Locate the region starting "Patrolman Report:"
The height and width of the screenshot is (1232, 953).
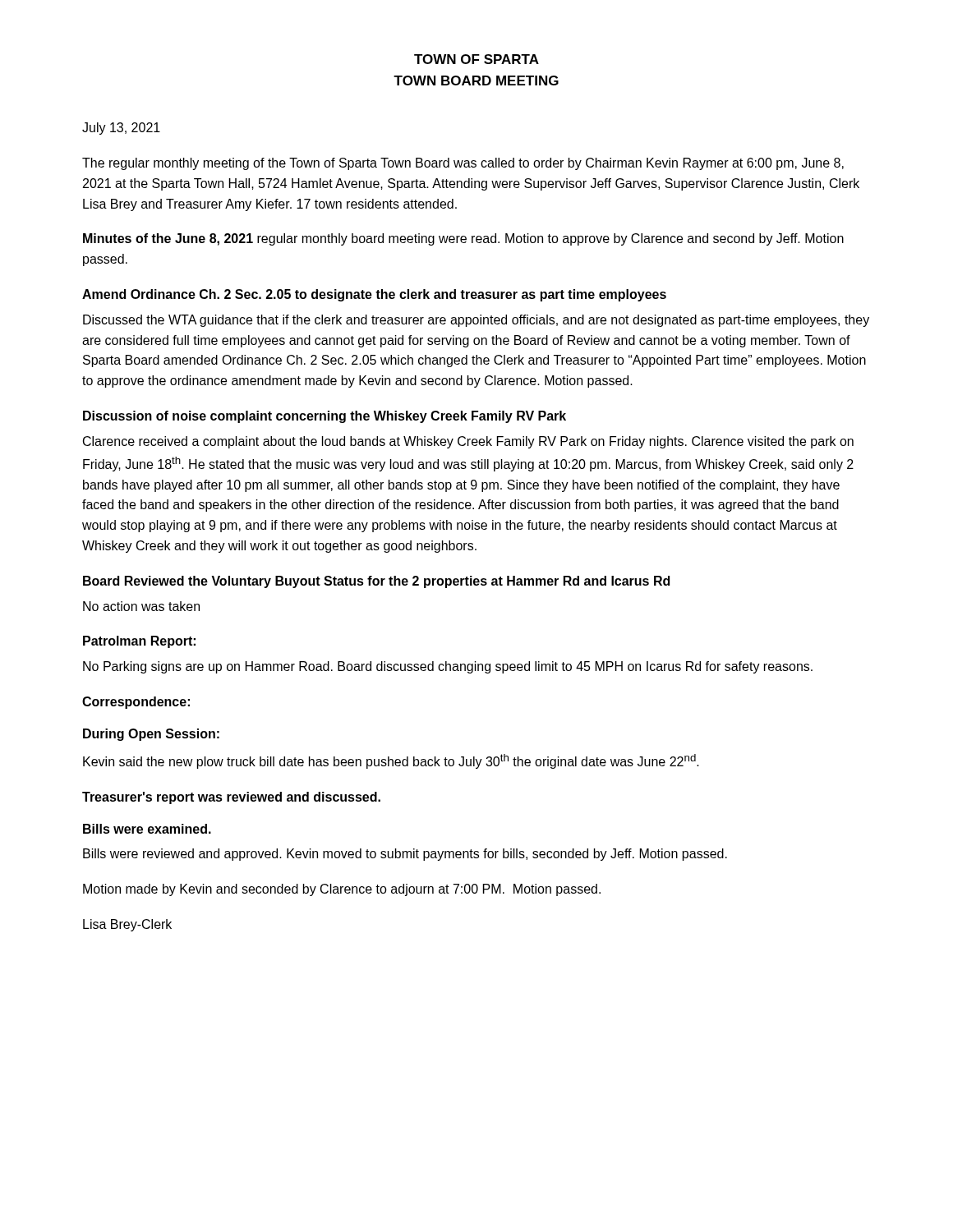coord(139,641)
